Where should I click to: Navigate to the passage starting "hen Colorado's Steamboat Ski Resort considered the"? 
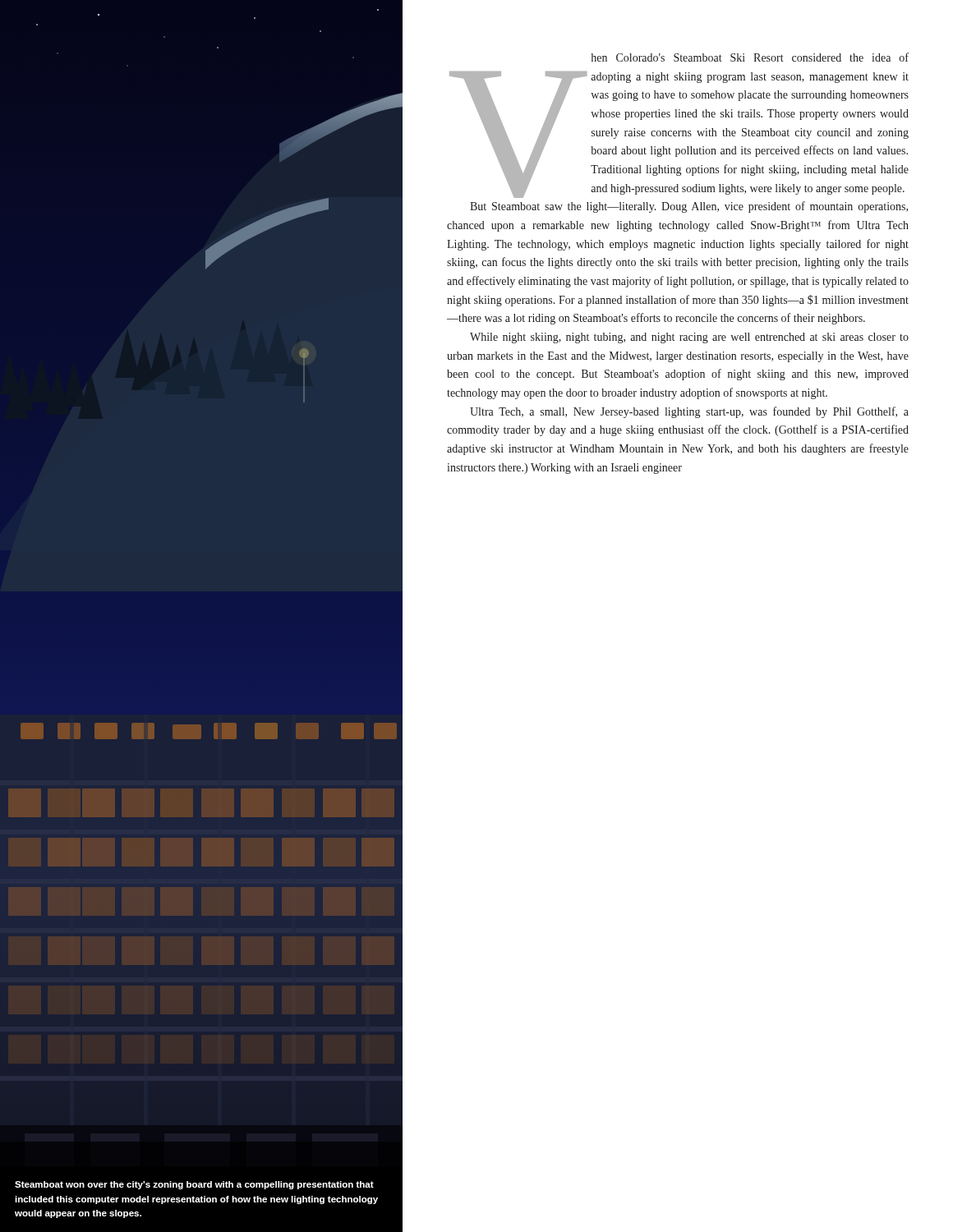[x=750, y=123]
